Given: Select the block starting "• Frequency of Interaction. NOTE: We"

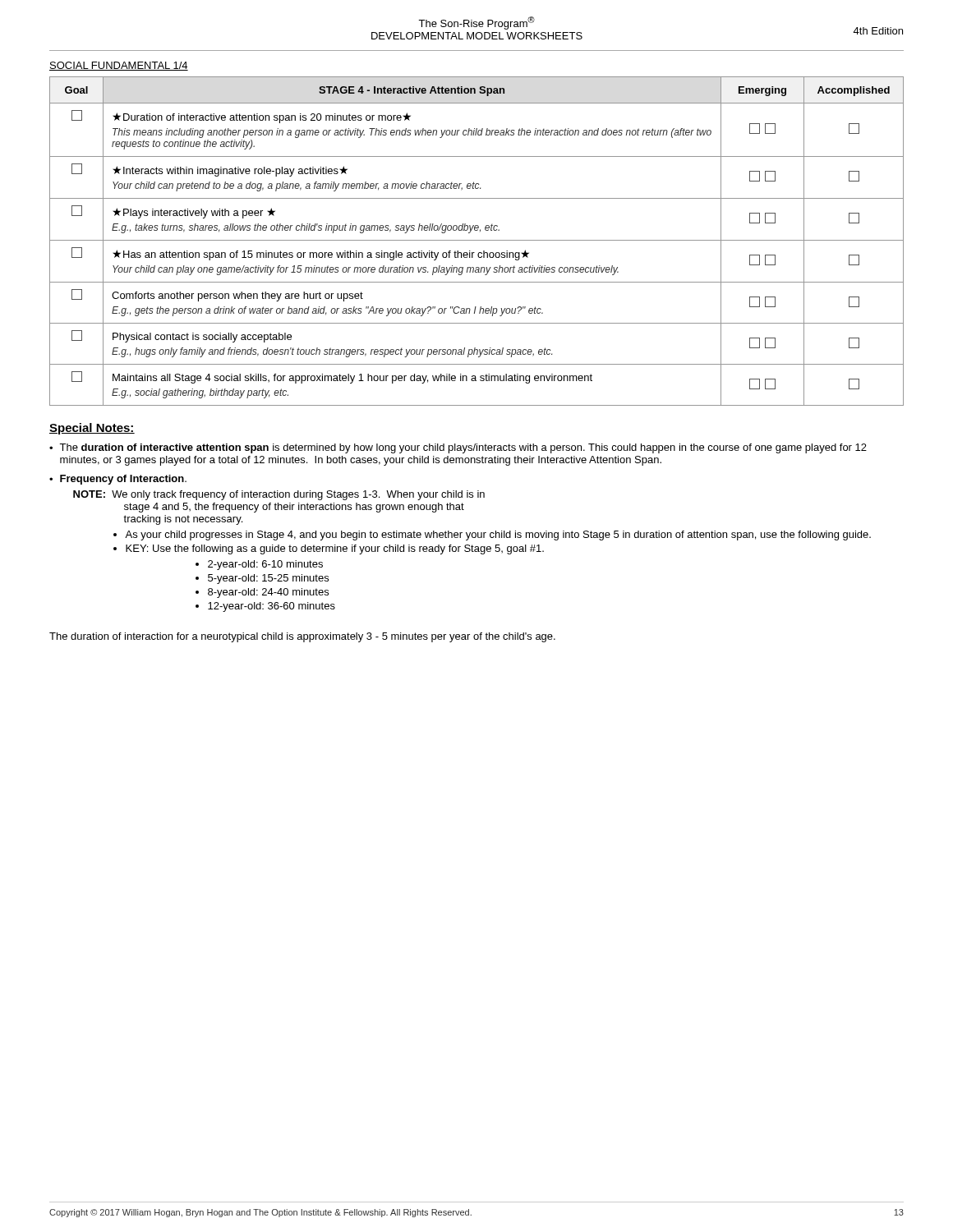Looking at the screenshot, I should [x=460, y=544].
